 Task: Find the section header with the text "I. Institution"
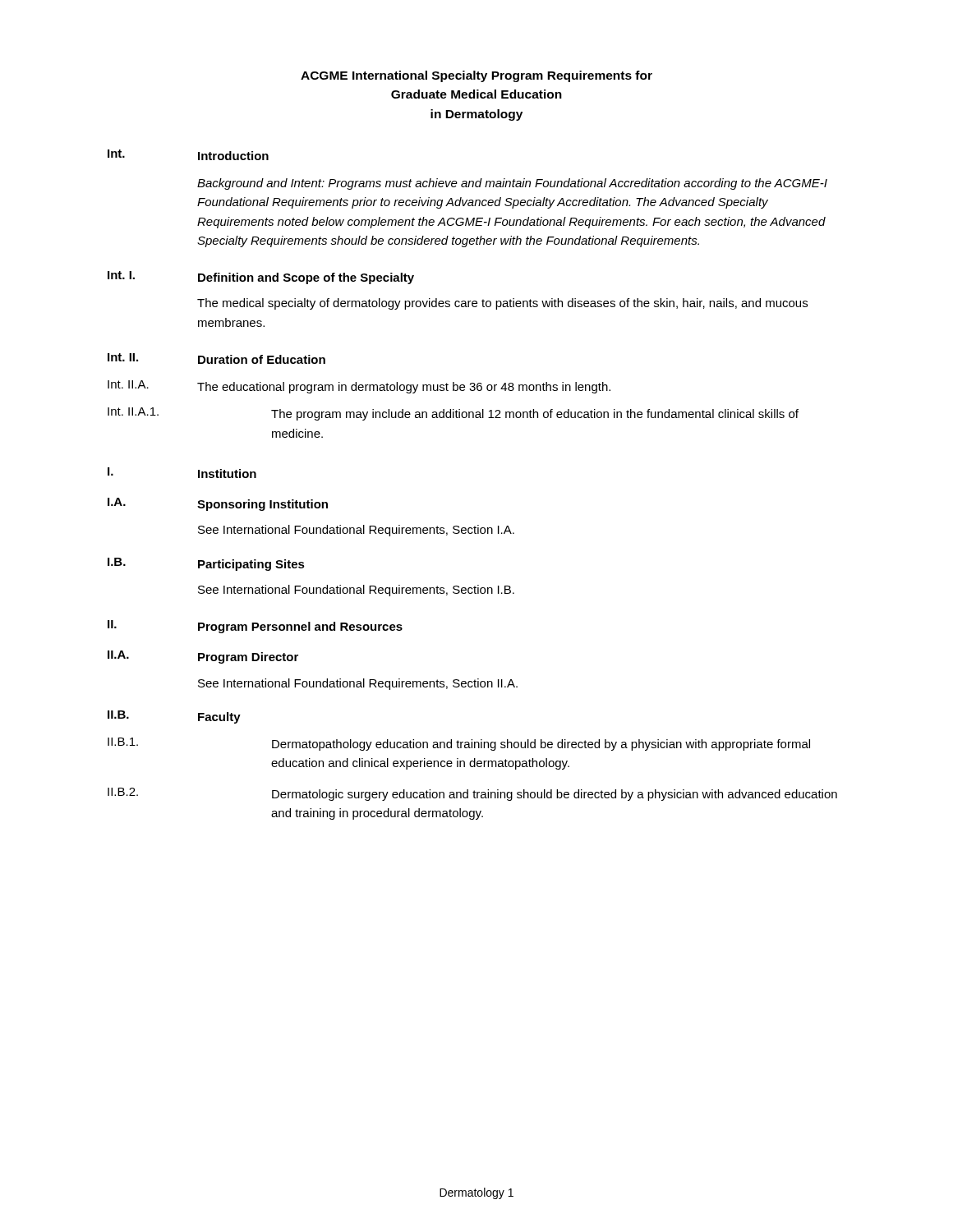[x=108, y=473]
